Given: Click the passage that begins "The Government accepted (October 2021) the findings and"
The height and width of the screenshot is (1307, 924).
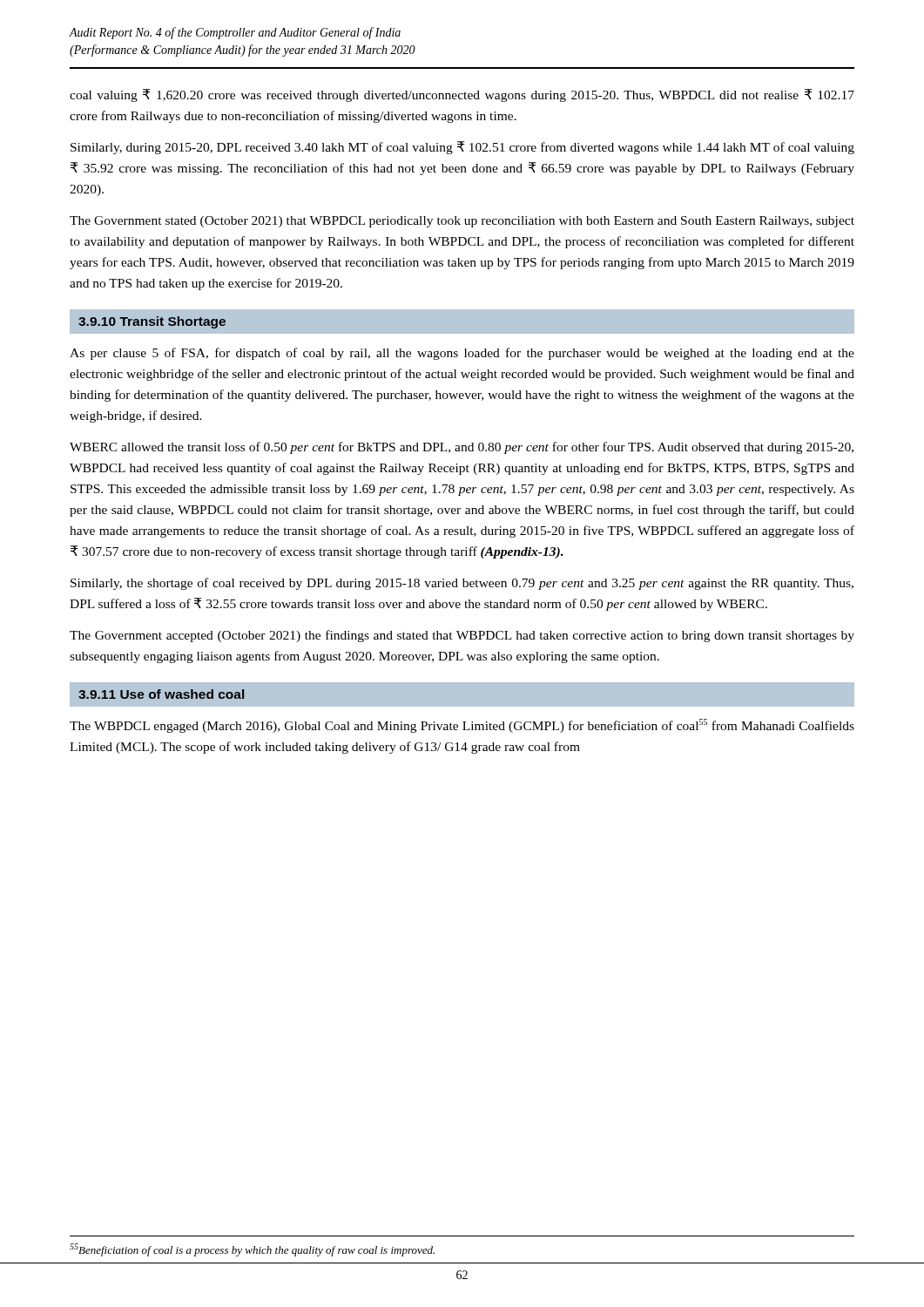Looking at the screenshot, I should [x=462, y=645].
